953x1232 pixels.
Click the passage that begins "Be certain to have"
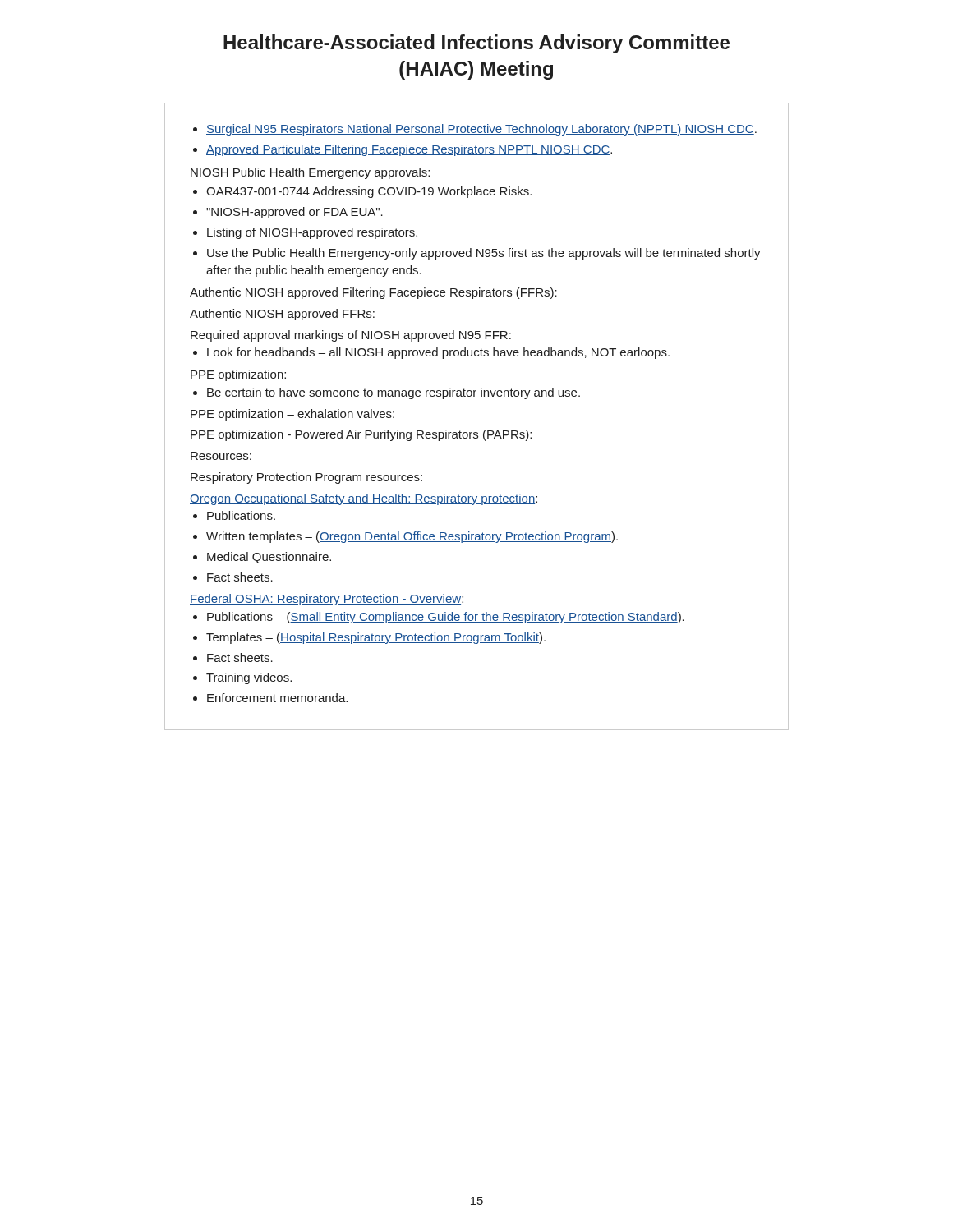point(394,392)
